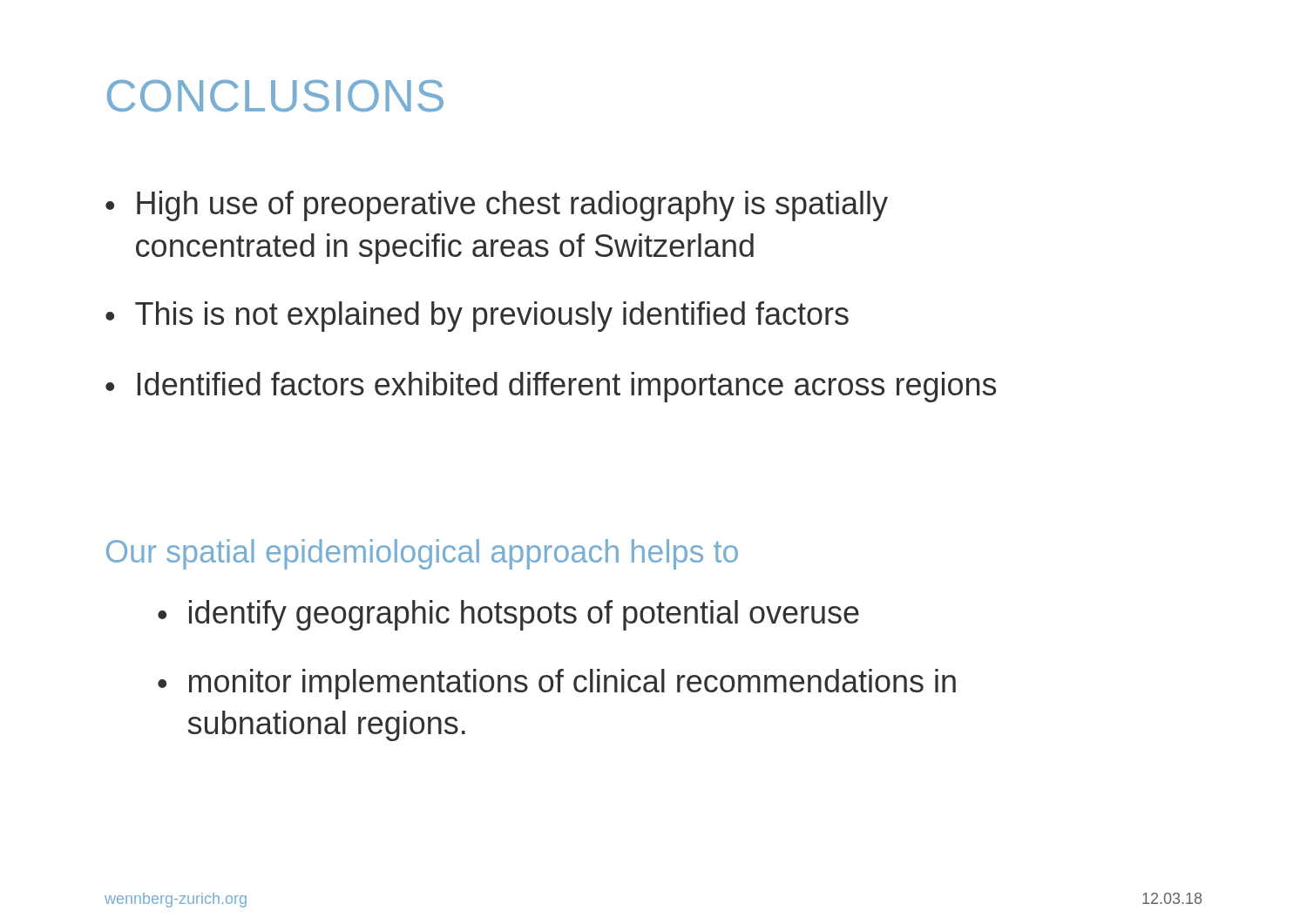Navigate to the region starting "• Identified factors exhibited different"

pos(551,386)
